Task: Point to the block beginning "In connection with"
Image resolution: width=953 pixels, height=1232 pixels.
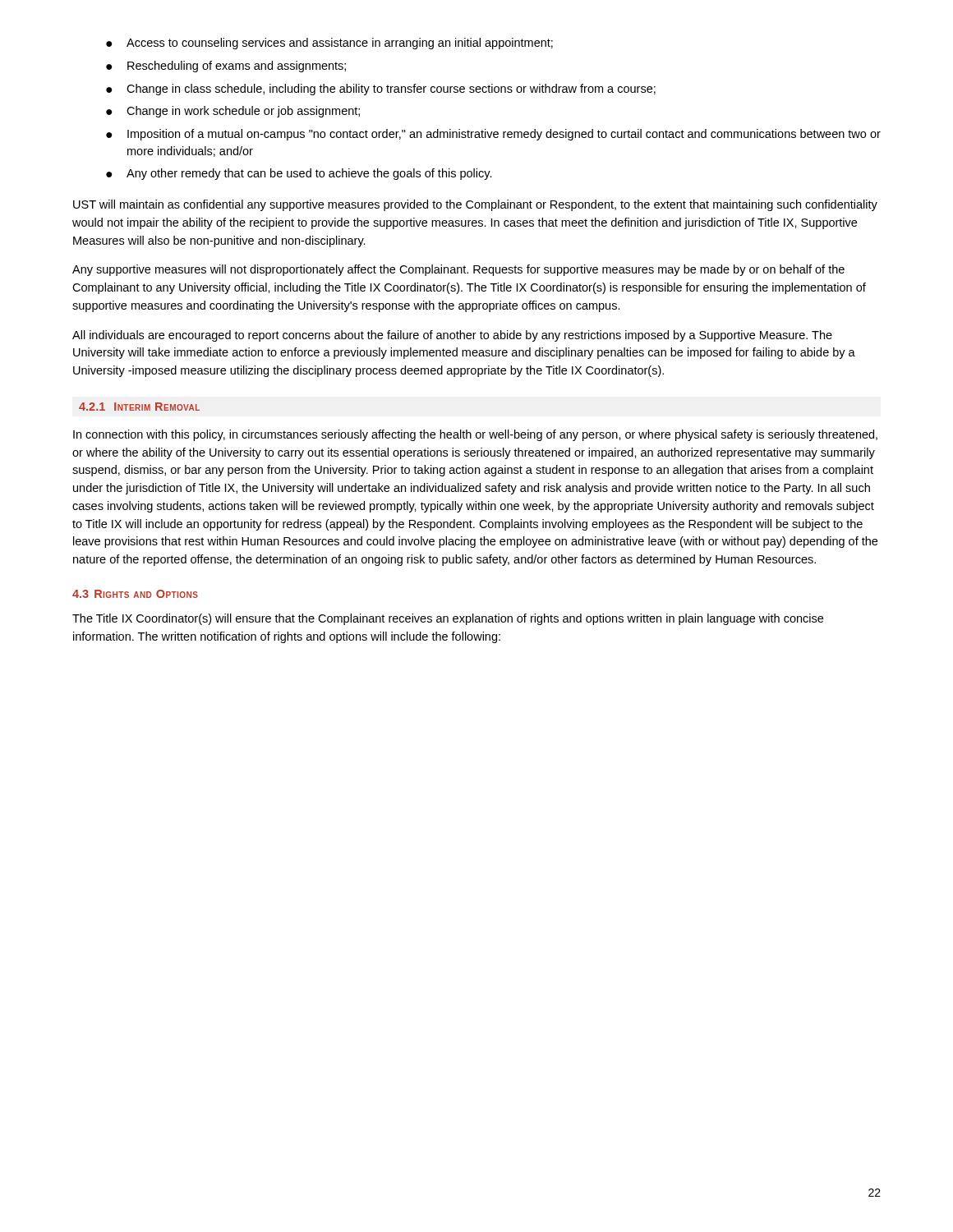Action: (475, 497)
